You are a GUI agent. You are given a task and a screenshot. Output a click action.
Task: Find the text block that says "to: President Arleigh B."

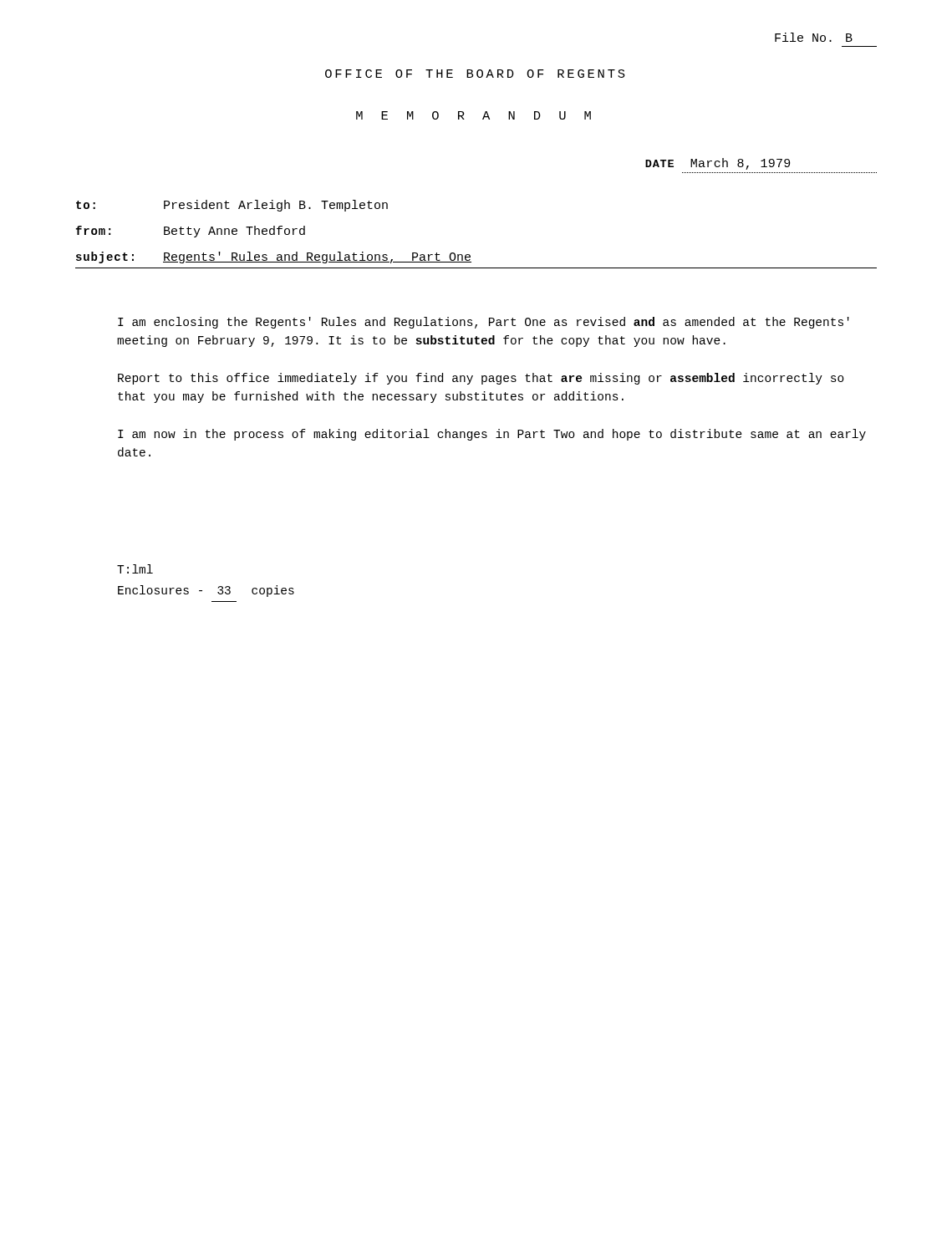pyautogui.click(x=232, y=206)
